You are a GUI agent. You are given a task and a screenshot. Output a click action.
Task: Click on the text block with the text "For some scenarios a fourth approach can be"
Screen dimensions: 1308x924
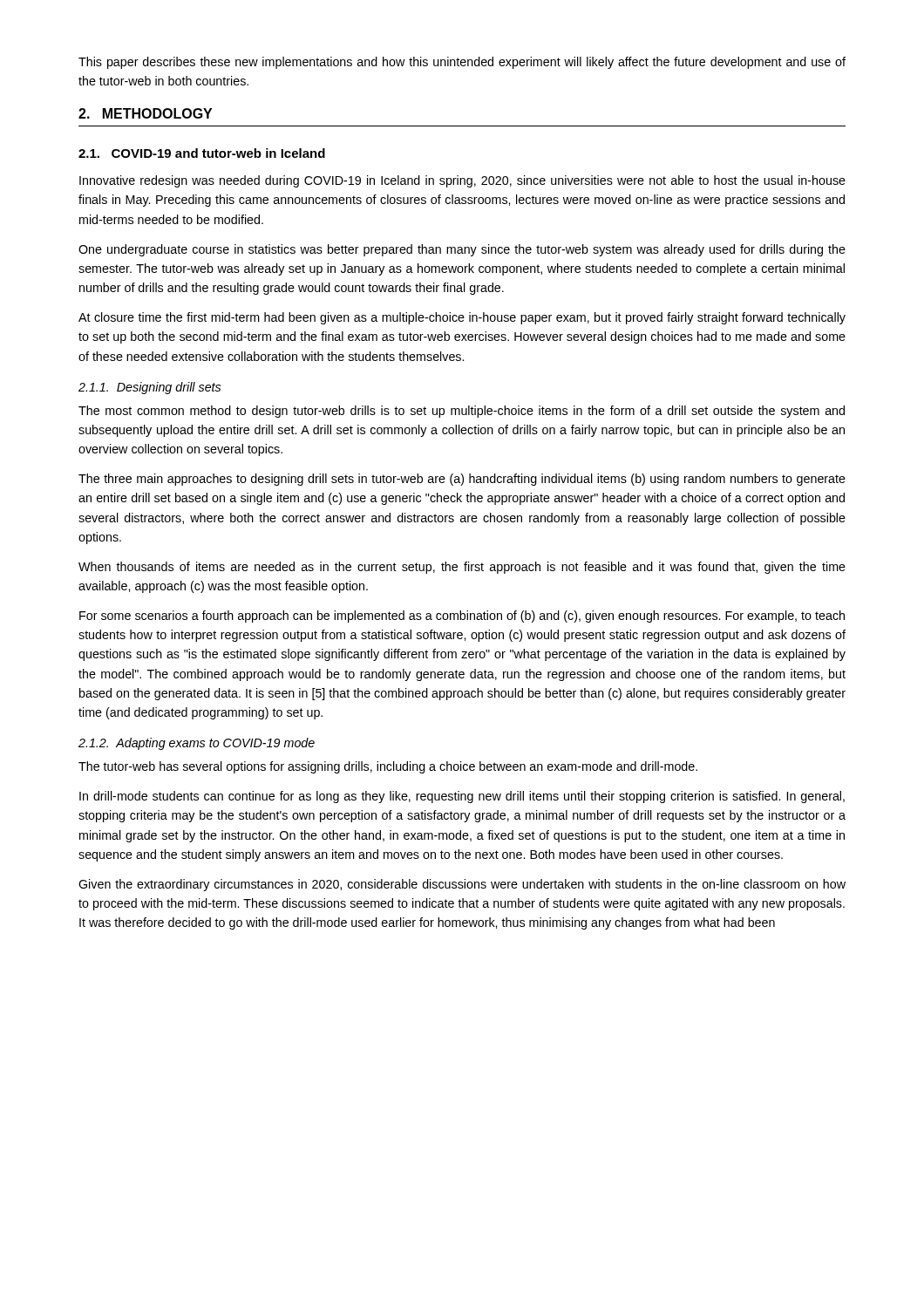pyautogui.click(x=462, y=664)
